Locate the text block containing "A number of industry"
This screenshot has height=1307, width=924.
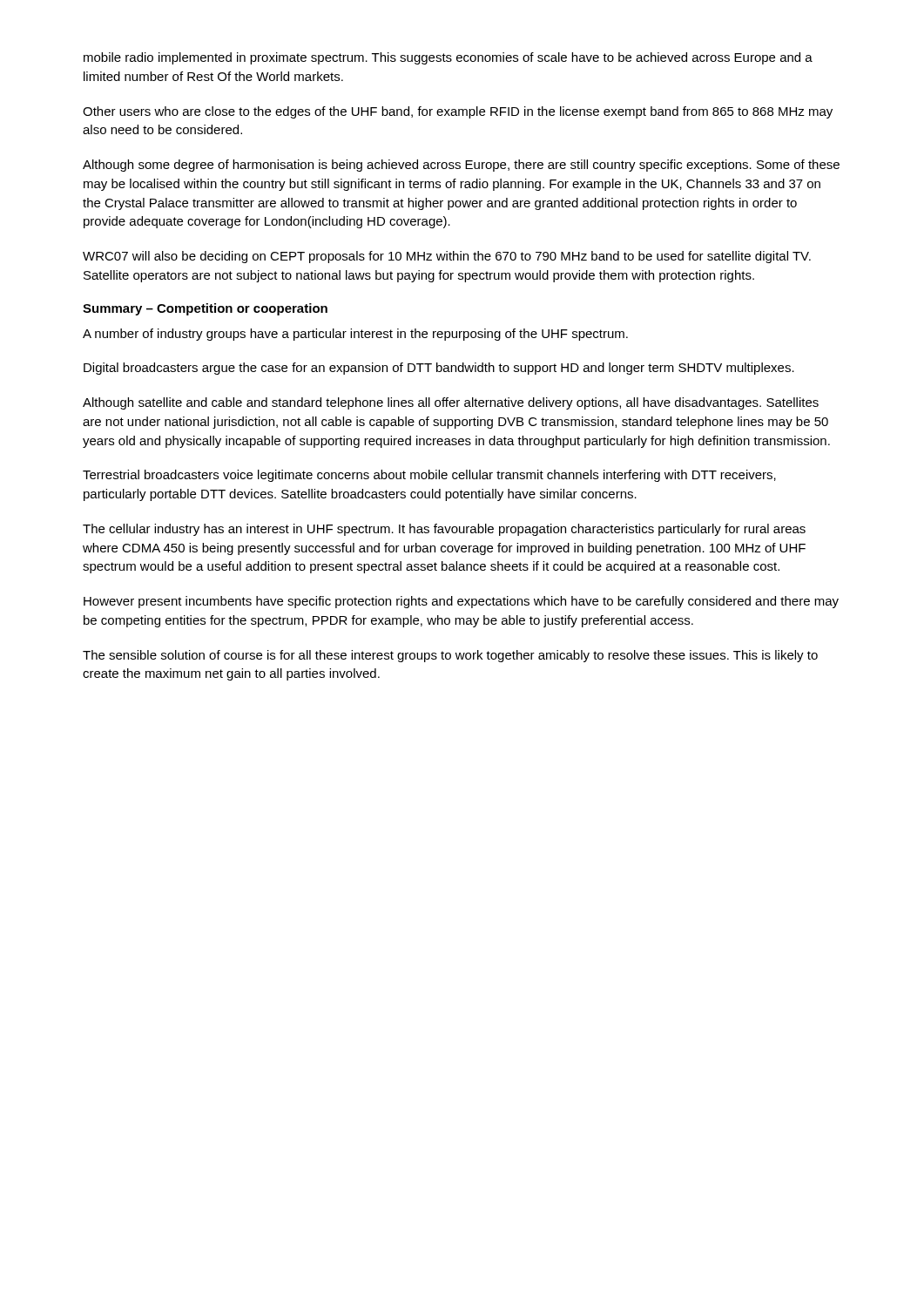356,333
